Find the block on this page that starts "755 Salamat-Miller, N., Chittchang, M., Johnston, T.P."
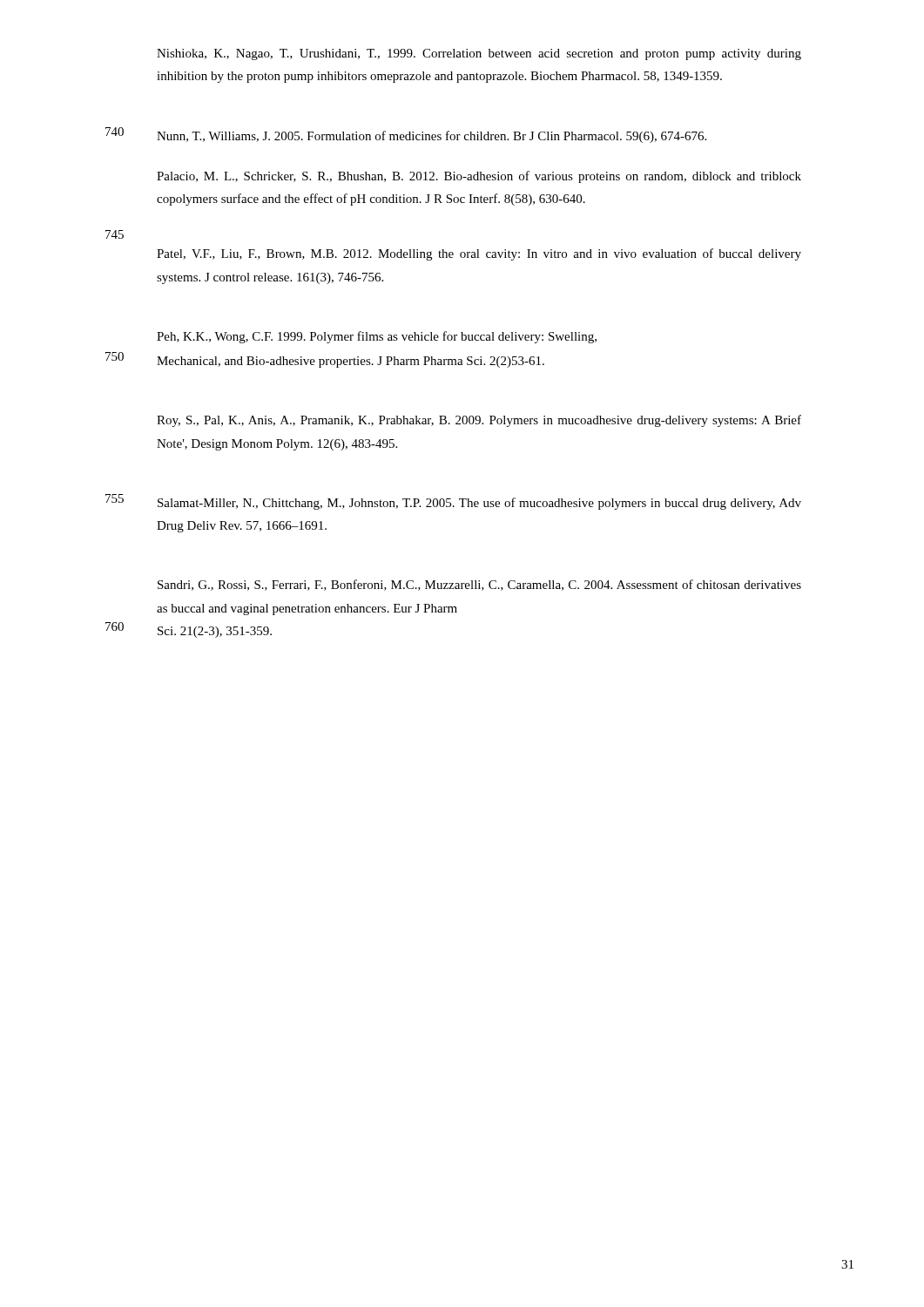 pyautogui.click(x=453, y=514)
